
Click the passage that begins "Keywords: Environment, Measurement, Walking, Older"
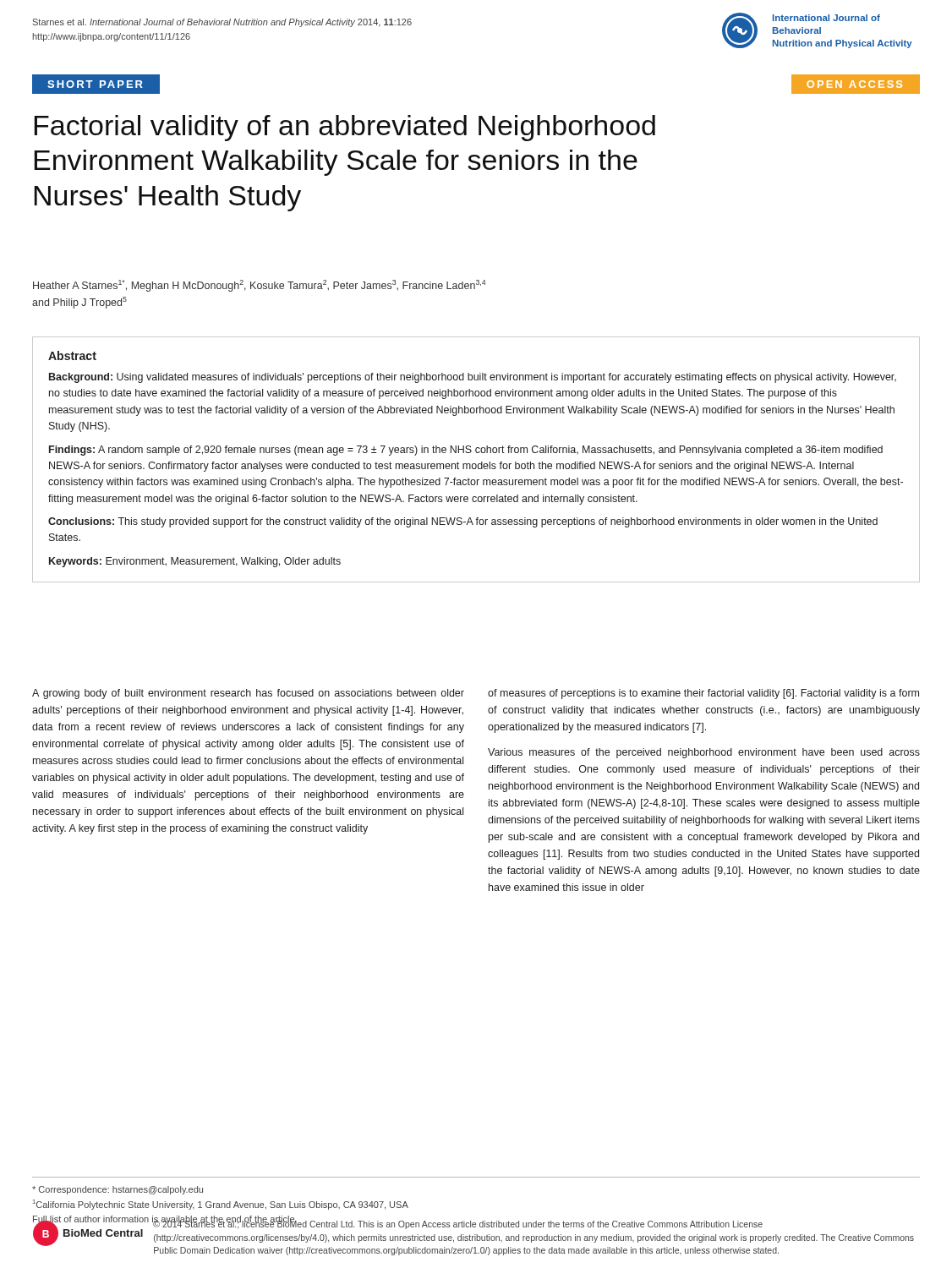(195, 561)
